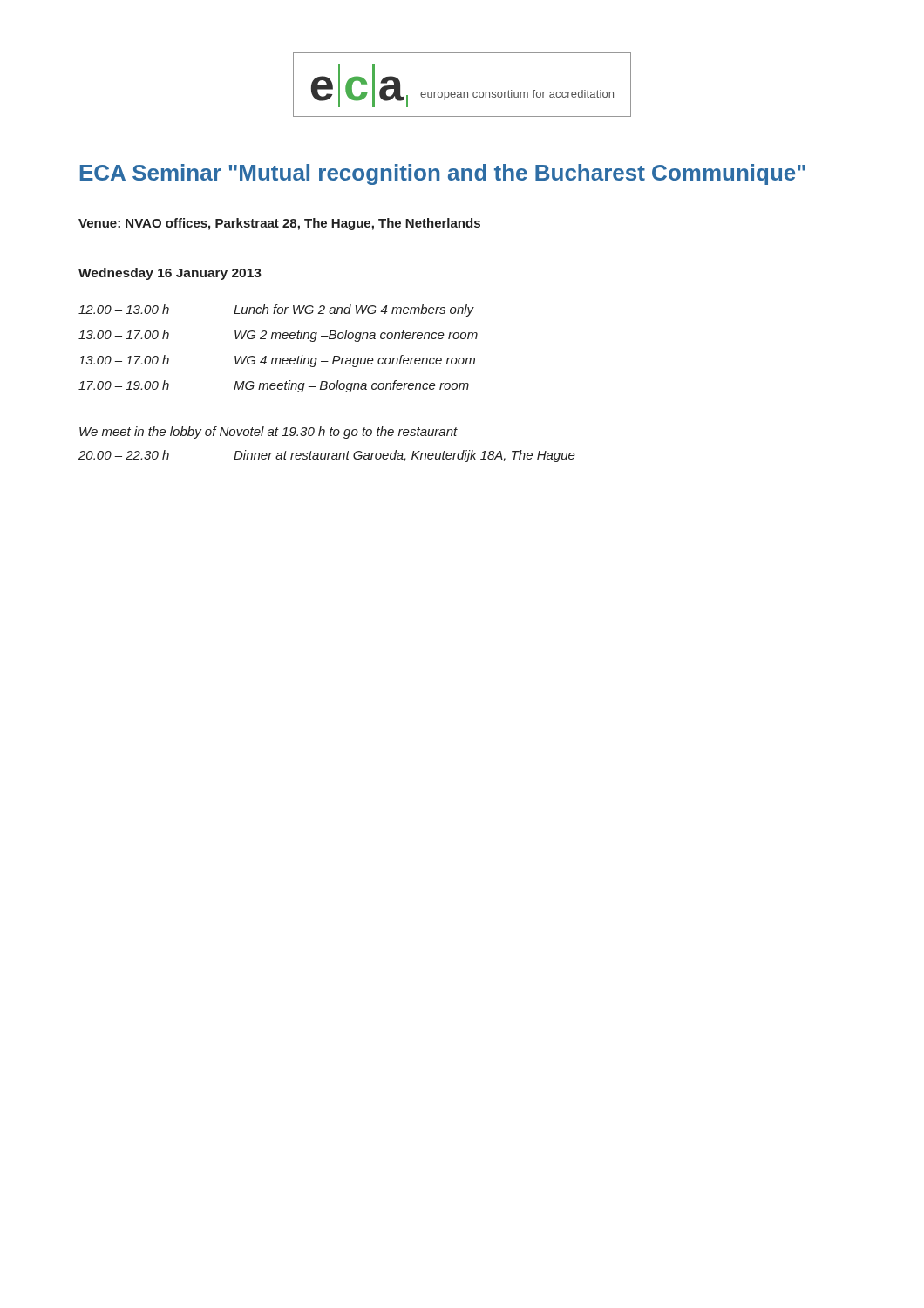Locate the title that says "ECA Seminar "Mutual recognition and the Bucharest"
The image size is (924, 1308).
click(x=443, y=173)
